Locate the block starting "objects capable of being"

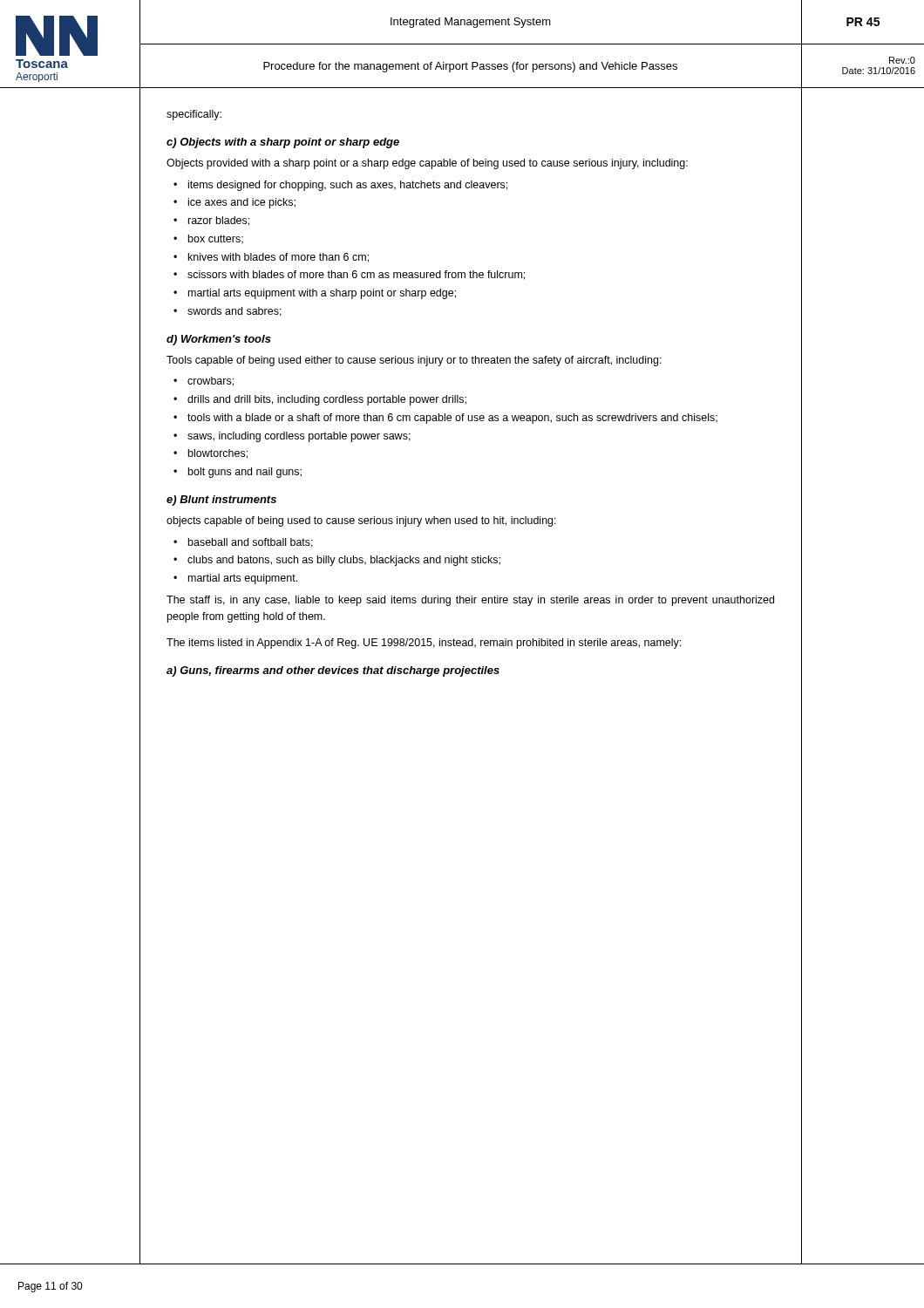(x=362, y=520)
